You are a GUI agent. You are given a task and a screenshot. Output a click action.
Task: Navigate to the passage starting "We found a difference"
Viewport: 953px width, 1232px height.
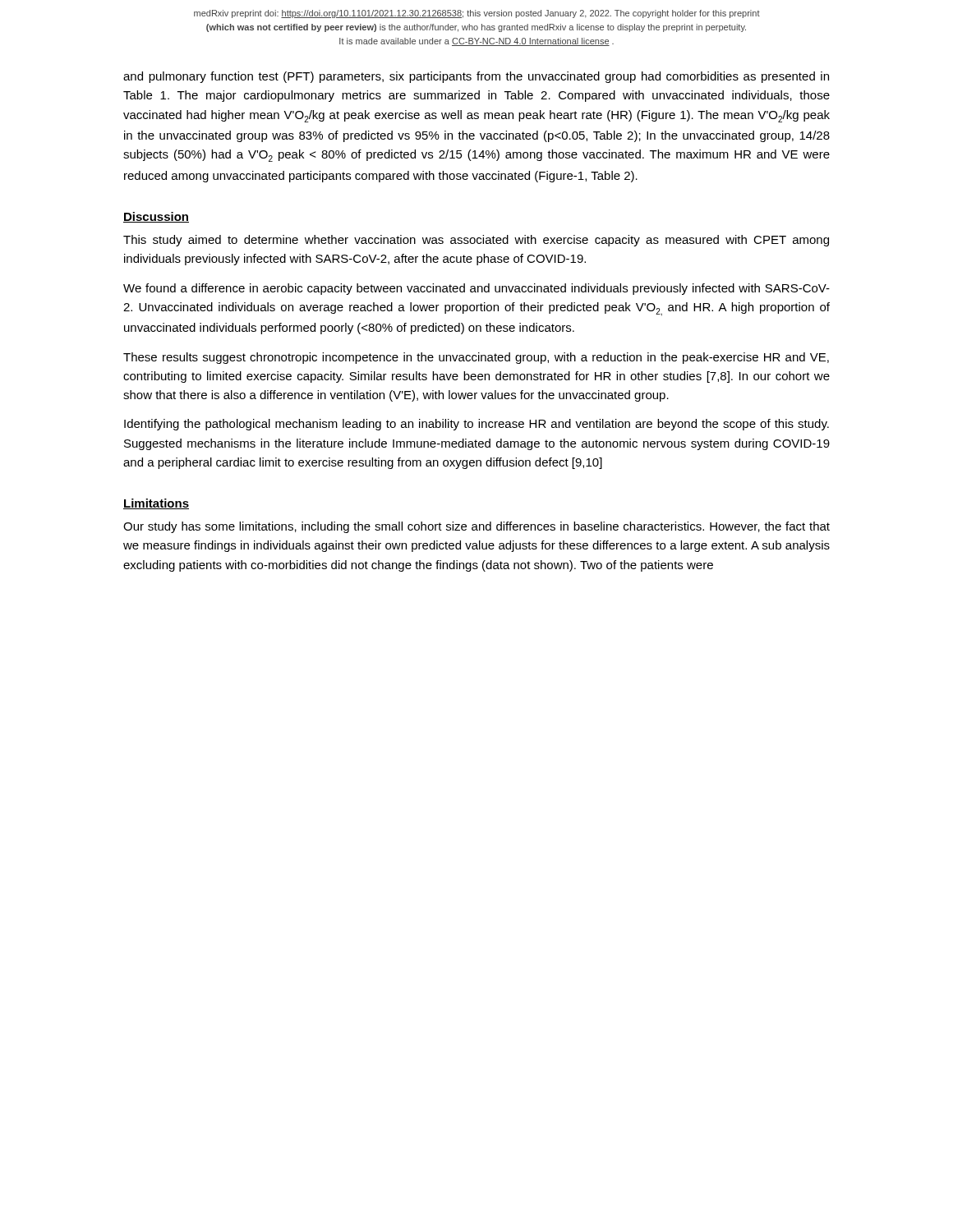click(476, 308)
